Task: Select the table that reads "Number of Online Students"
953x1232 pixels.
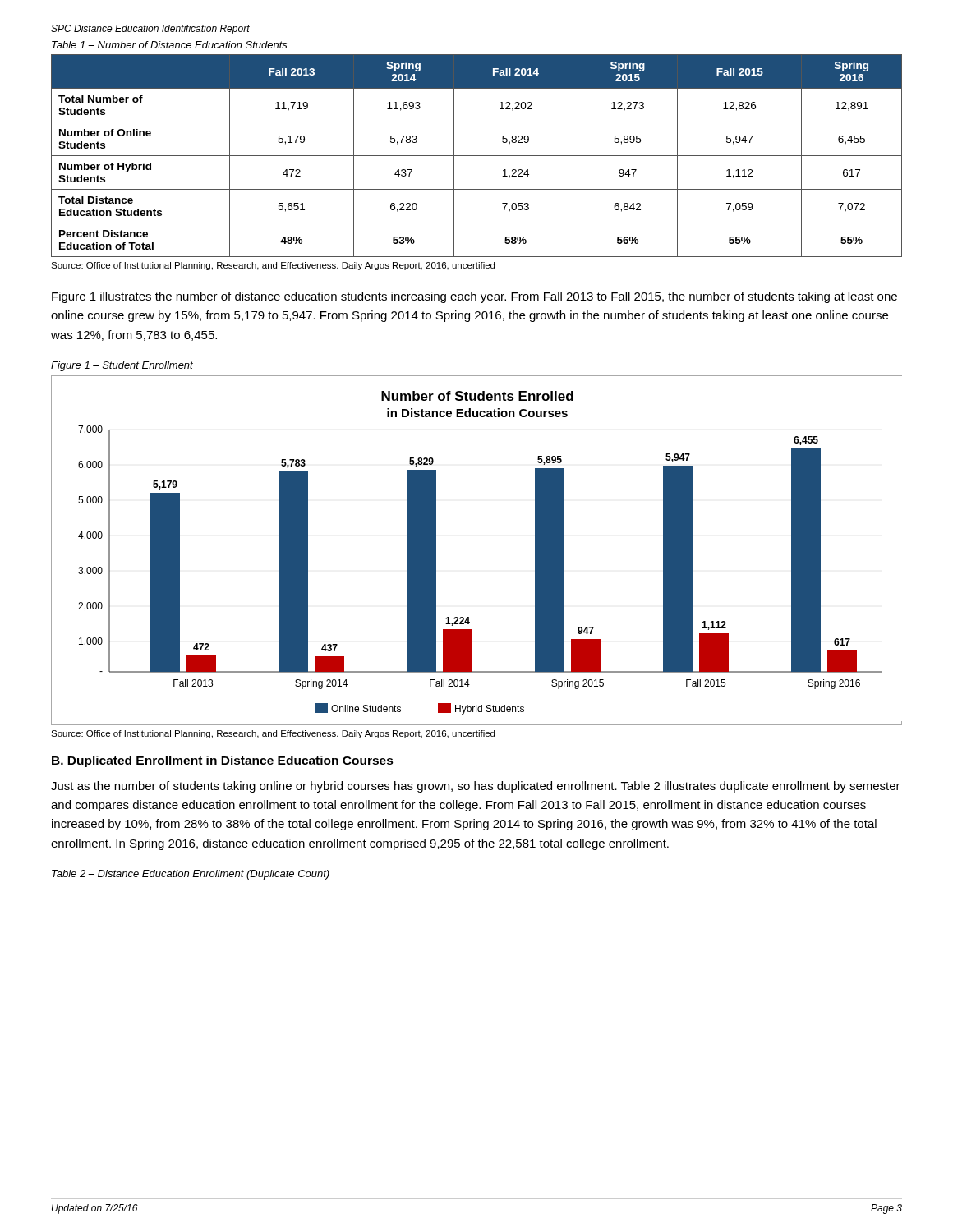Action: coord(476,156)
